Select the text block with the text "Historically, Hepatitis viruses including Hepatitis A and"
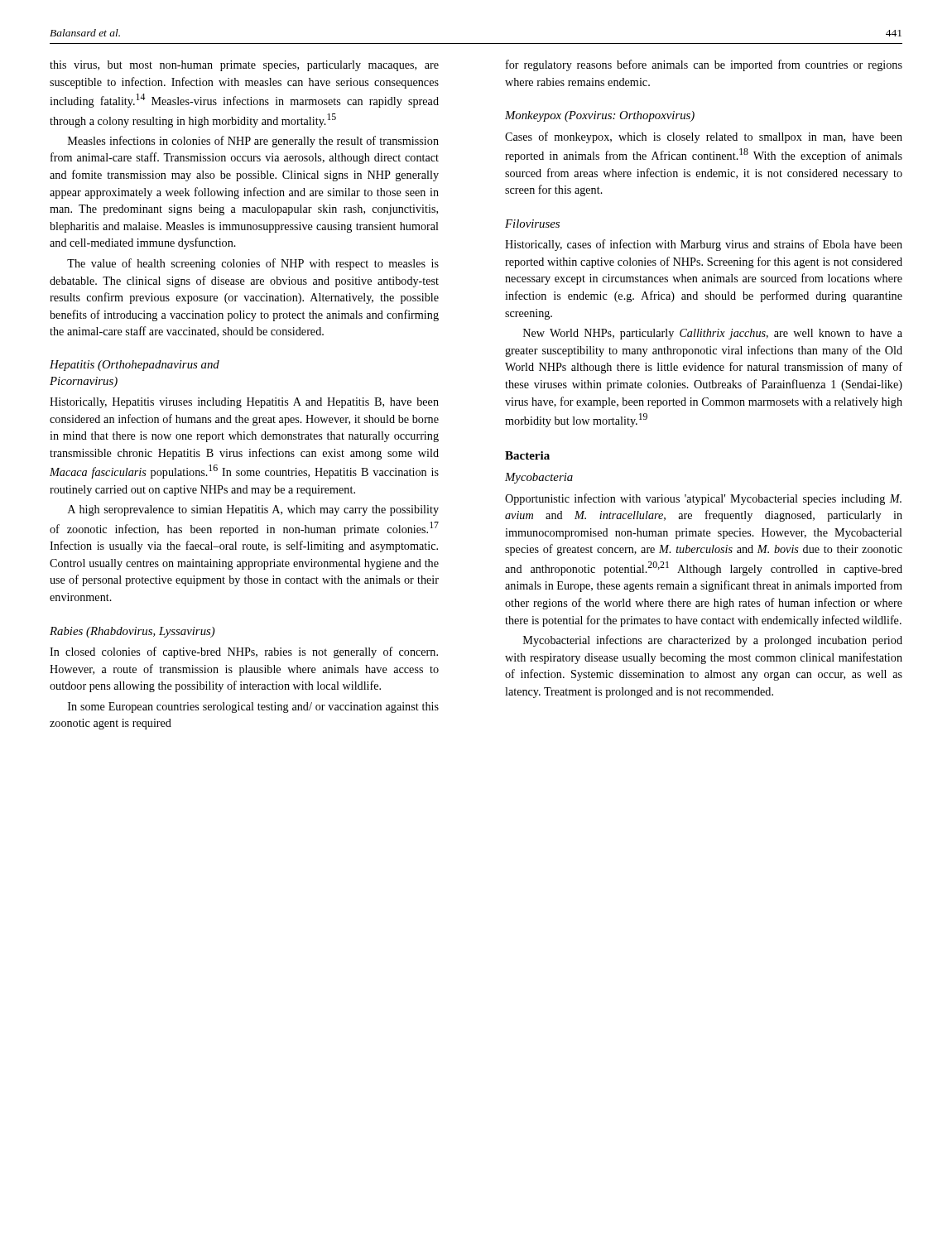The height and width of the screenshot is (1242, 952). click(244, 446)
